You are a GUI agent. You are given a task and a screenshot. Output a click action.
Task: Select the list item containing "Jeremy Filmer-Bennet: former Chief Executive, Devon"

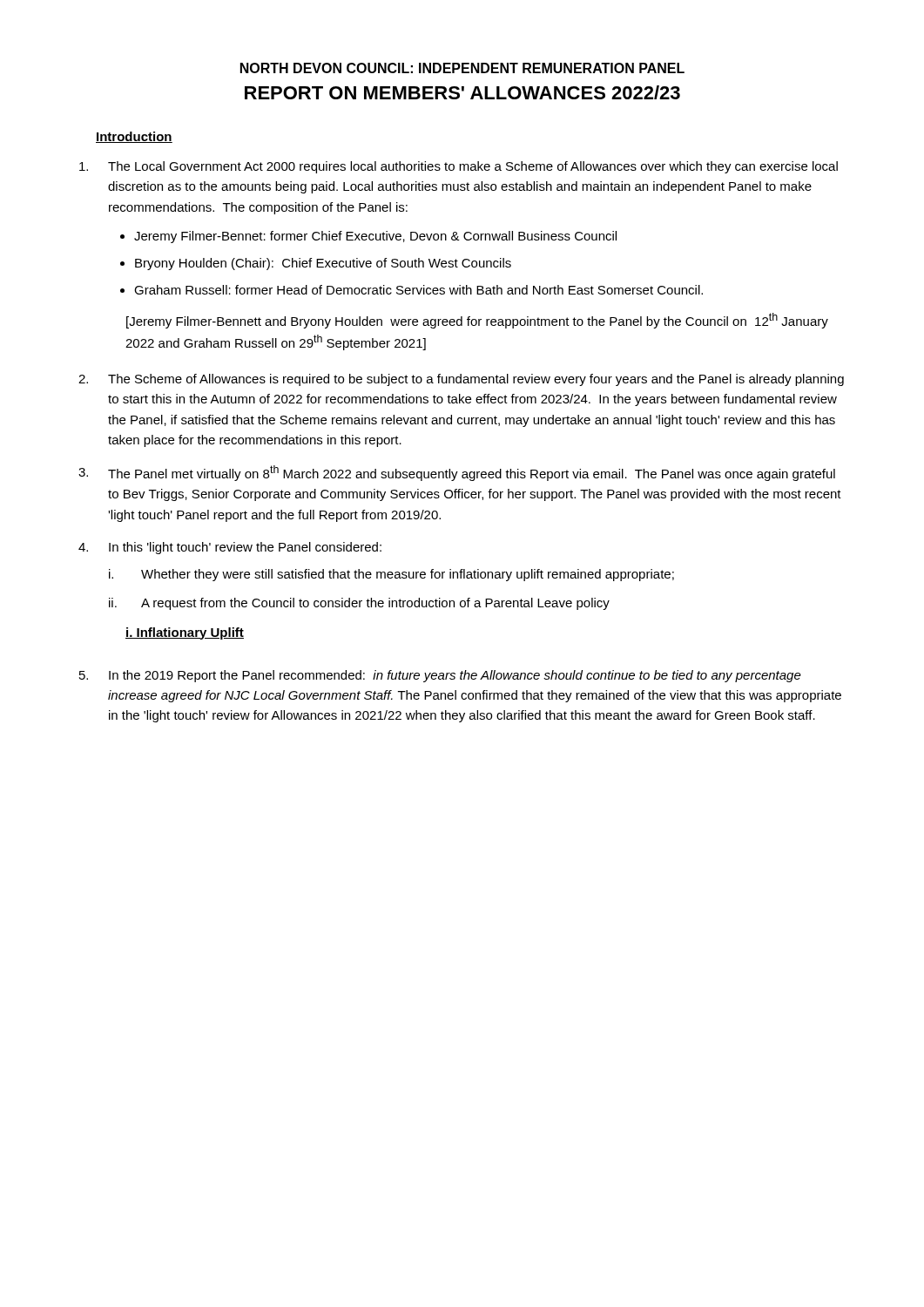(376, 235)
